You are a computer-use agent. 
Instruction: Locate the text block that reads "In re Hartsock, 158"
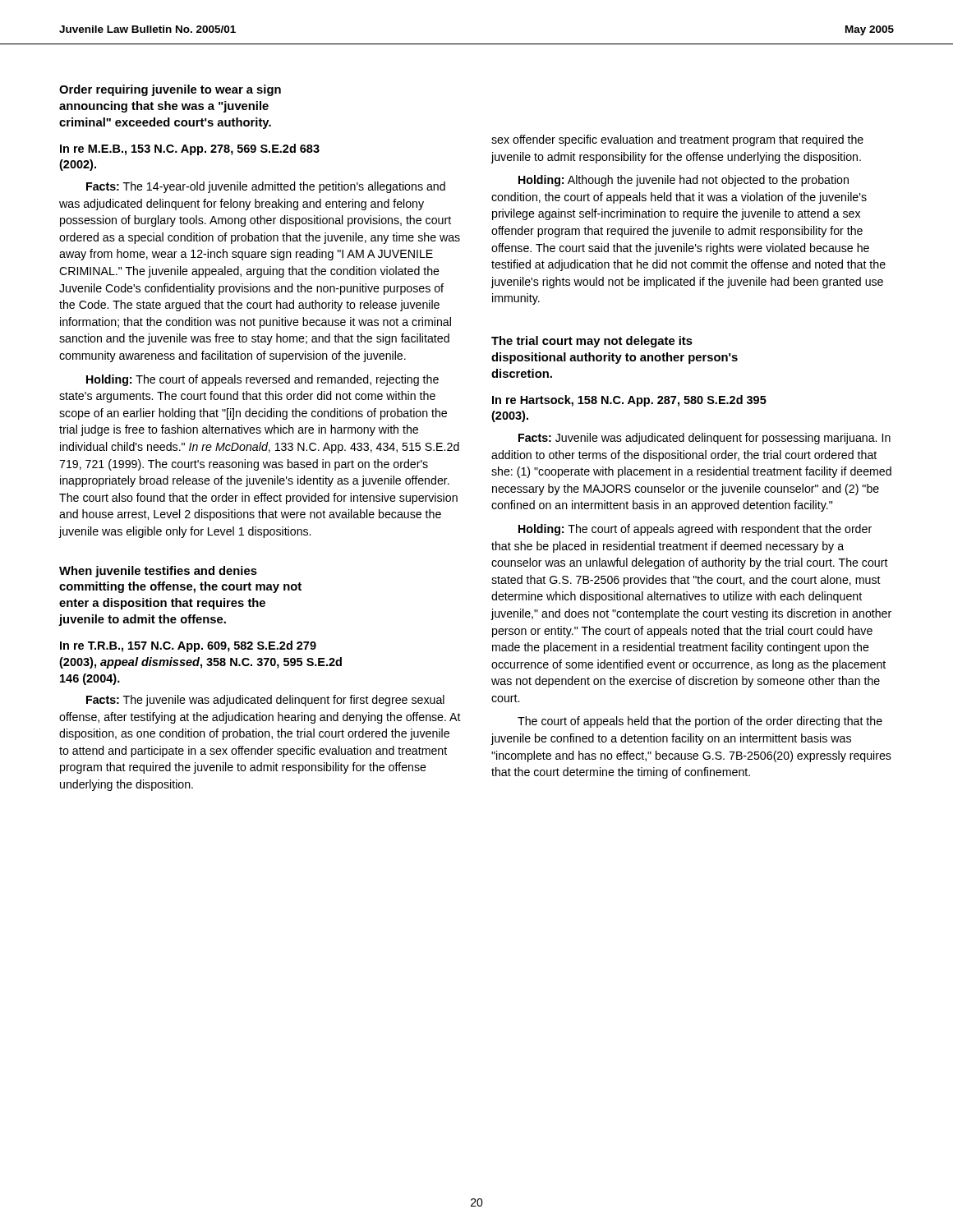click(629, 408)
